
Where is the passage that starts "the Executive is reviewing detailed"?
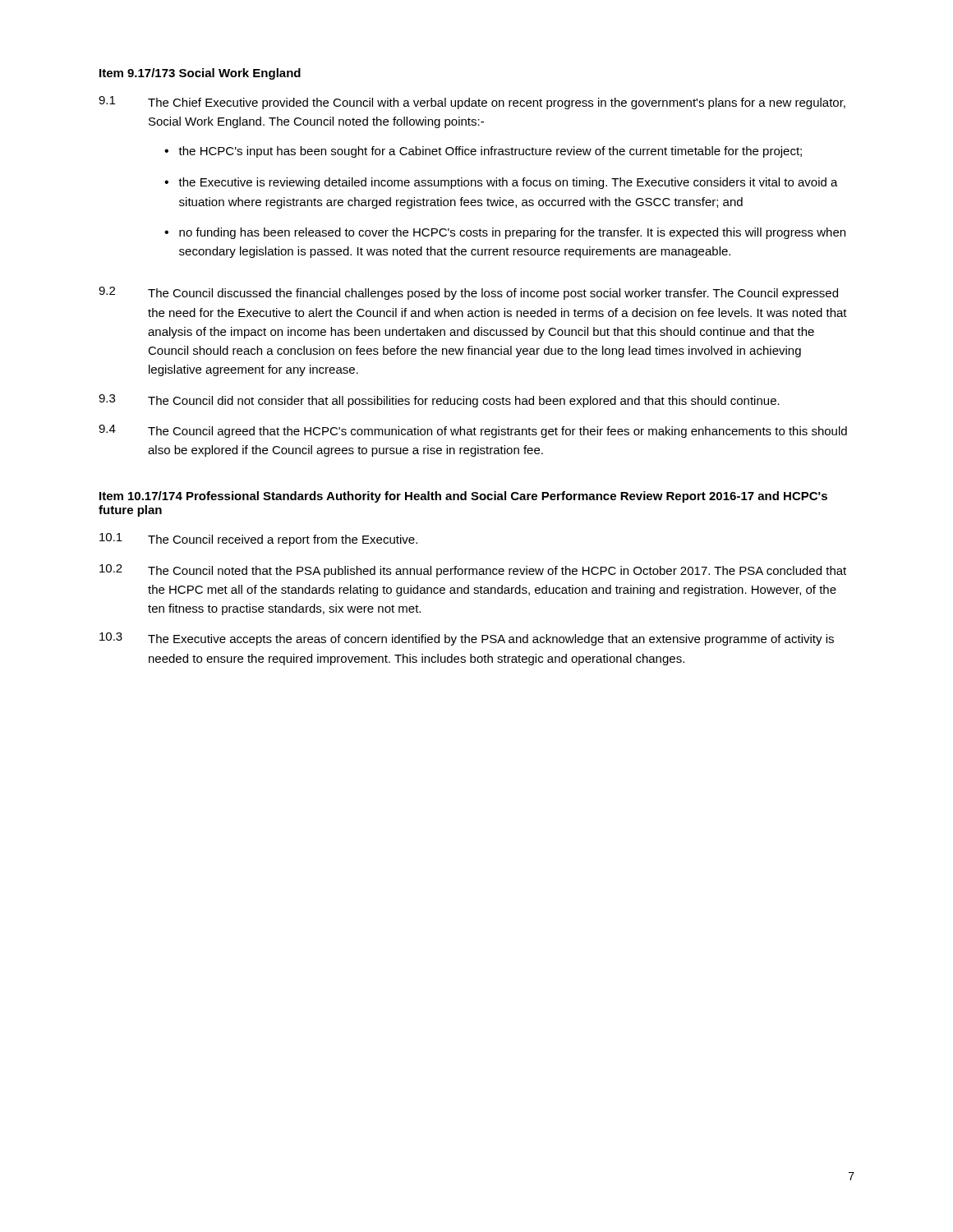(517, 192)
